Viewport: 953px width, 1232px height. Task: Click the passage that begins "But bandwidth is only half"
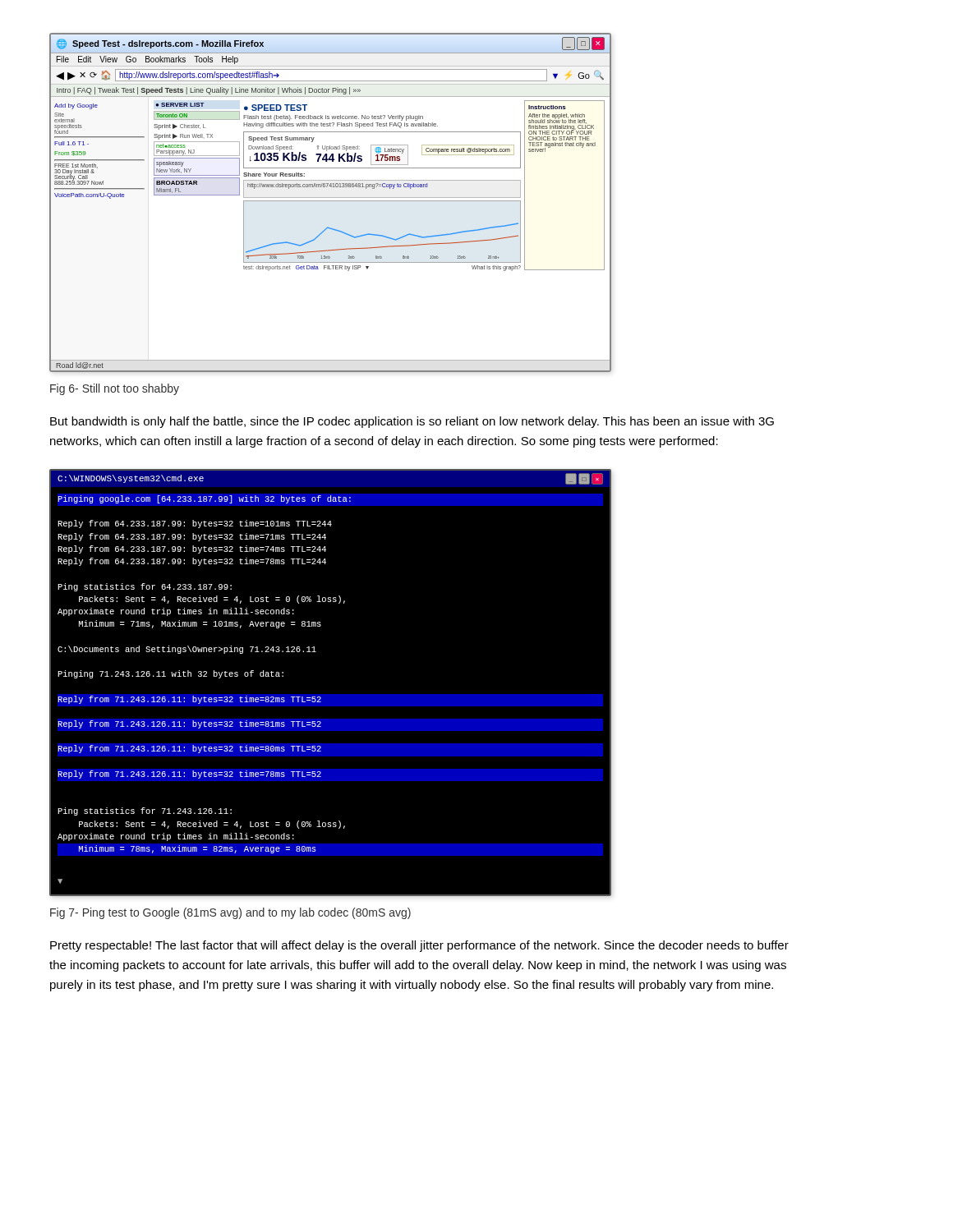(412, 431)
